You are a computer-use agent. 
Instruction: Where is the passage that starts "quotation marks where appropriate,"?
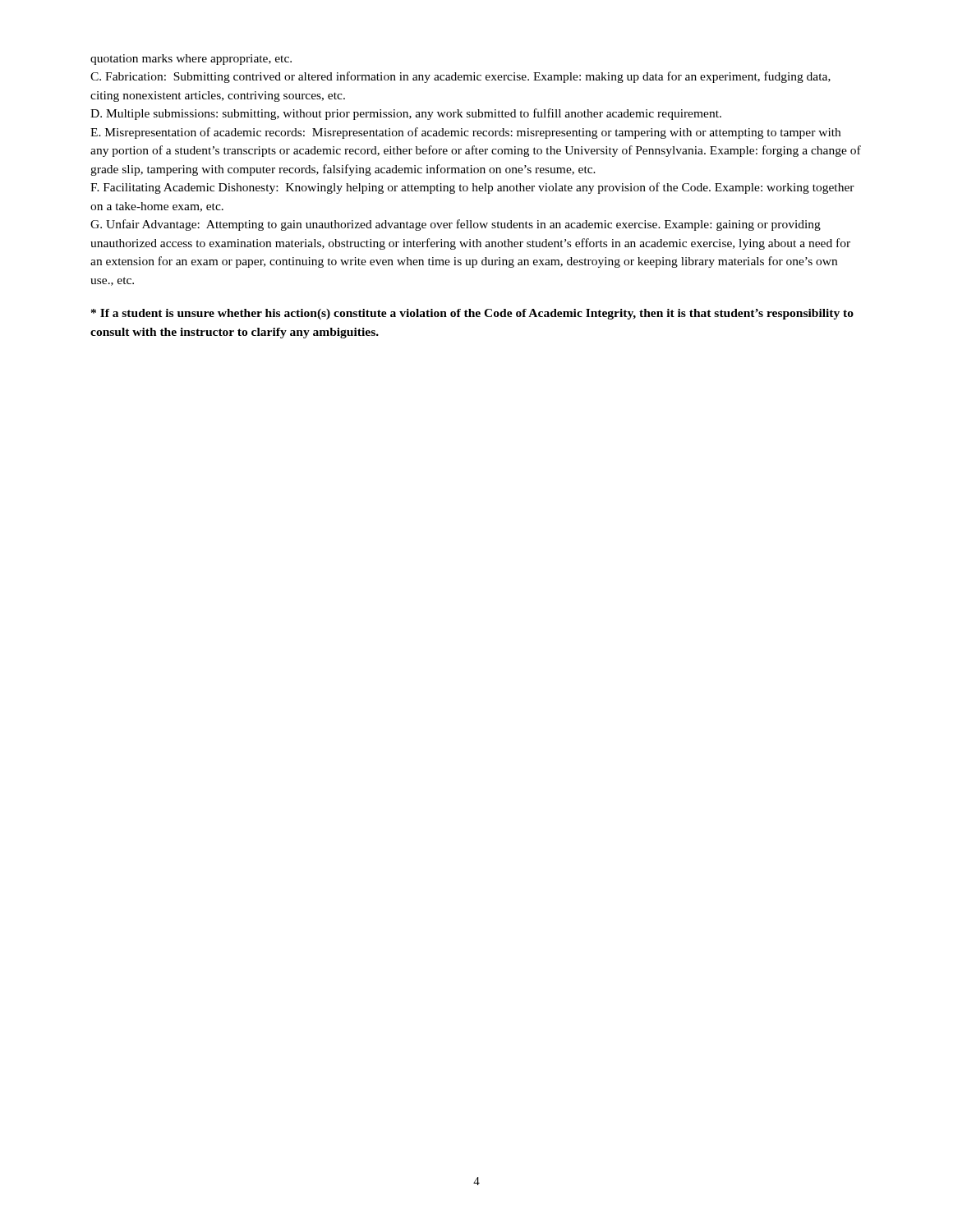[x=475, y=169]
